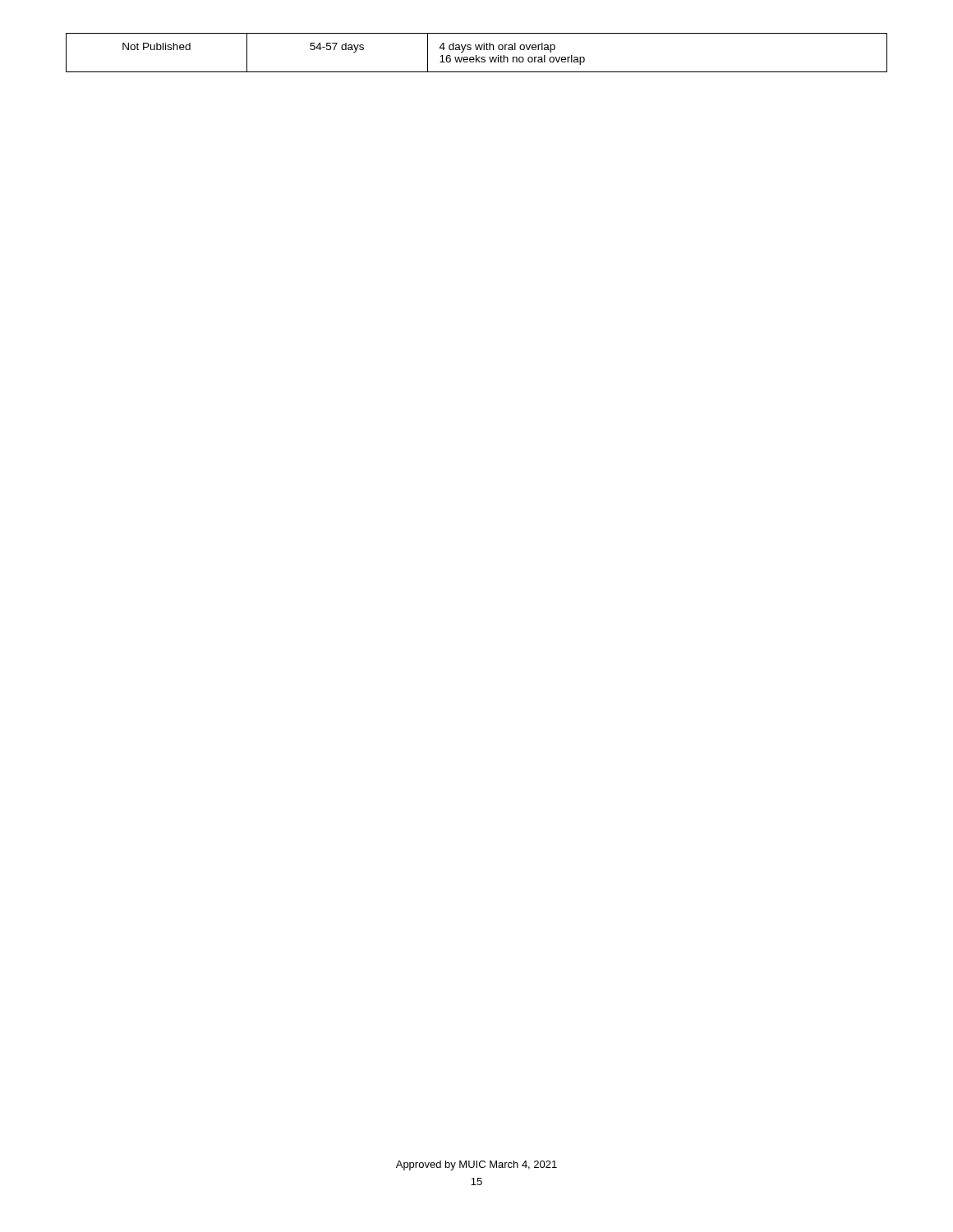953x1232 pixels.
Task: Select the table that reads "4 days with oral overlap"
Action: click(476, 53)
